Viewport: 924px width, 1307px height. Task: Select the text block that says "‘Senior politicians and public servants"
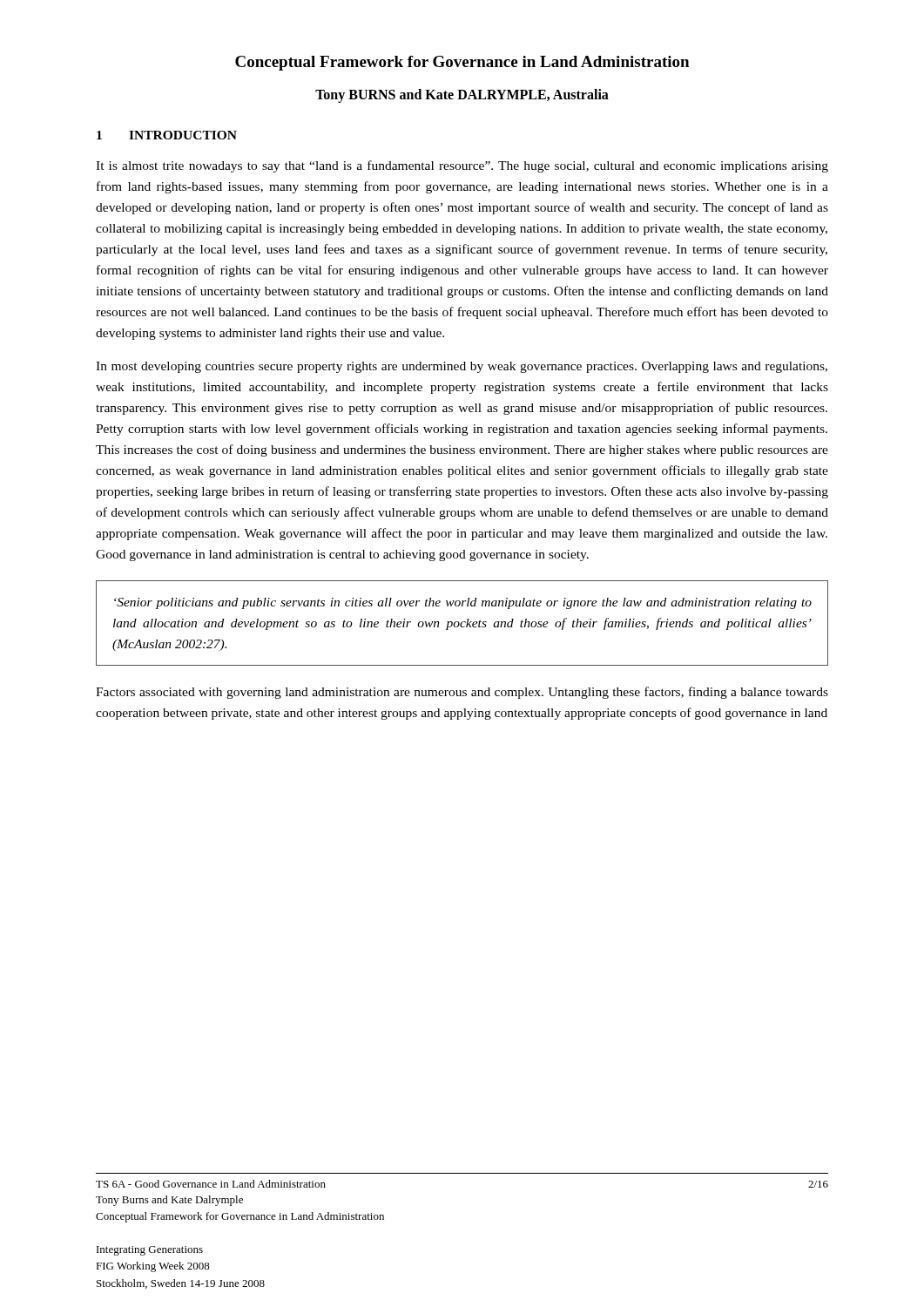tap(462, 623)
